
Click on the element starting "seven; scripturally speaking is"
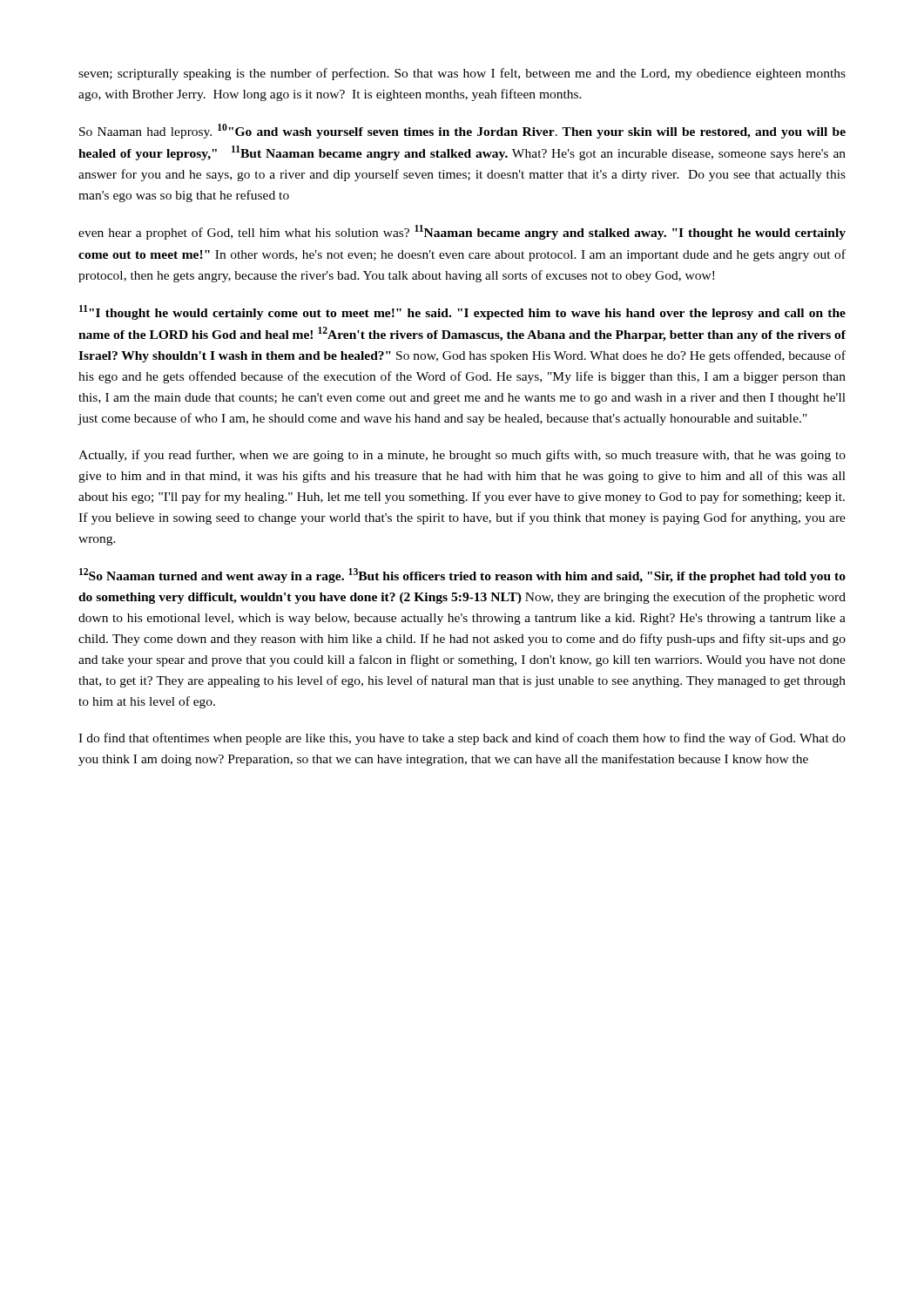coord(462,83)
